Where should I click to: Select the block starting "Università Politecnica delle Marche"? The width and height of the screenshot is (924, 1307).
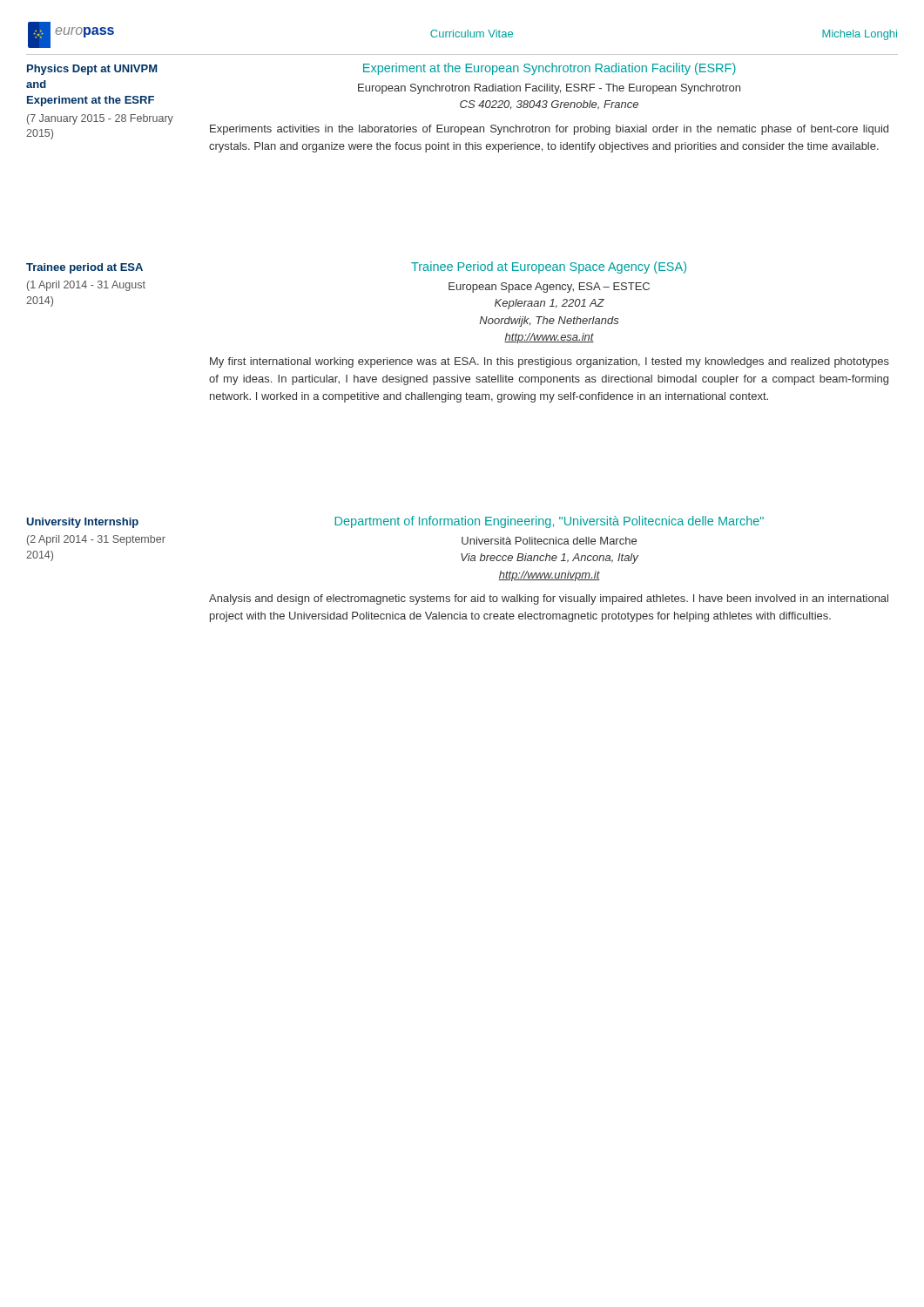tap(549, 541)
